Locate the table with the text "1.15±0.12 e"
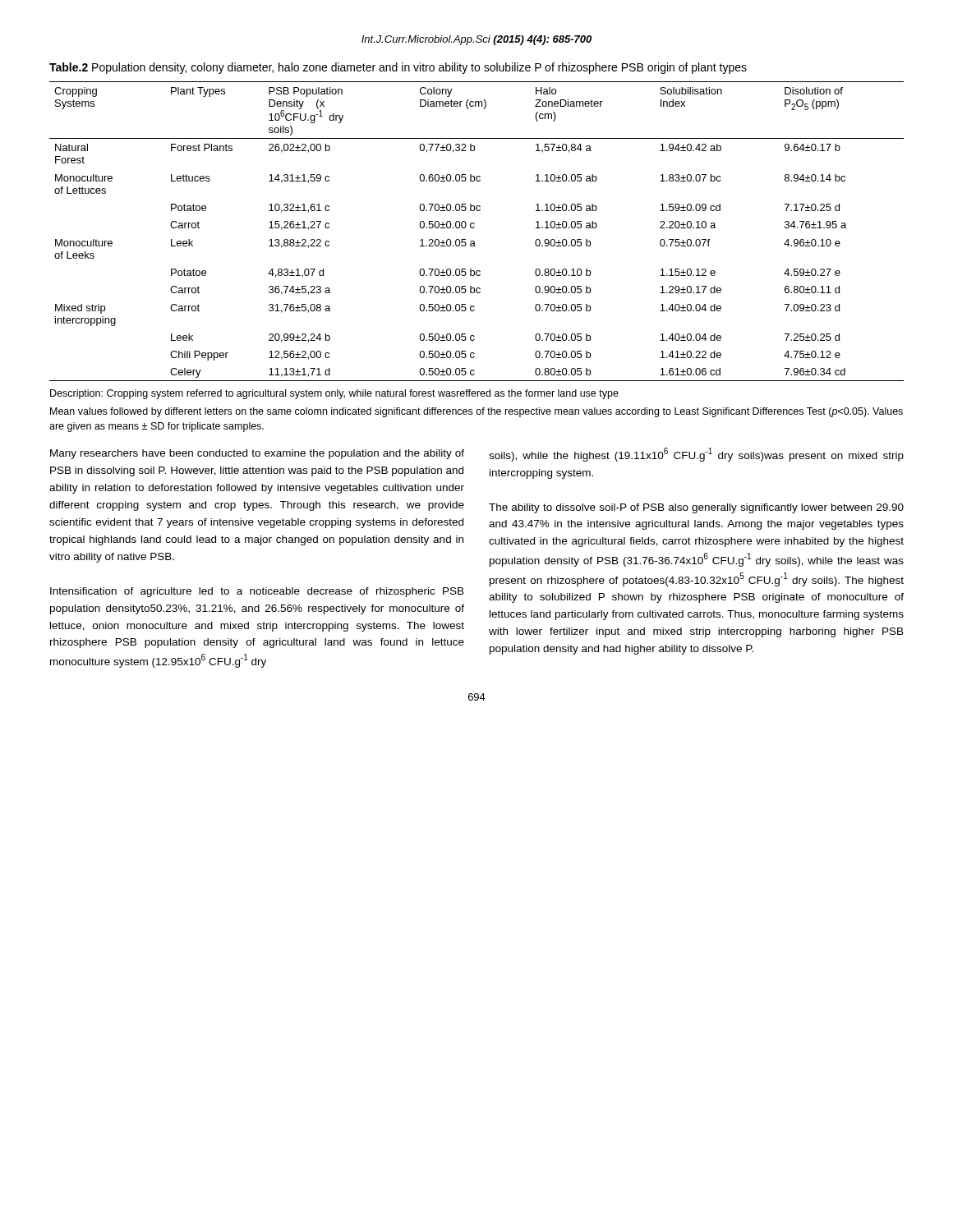The height and width of the screenshot is (1232, 953). point(476,231)
